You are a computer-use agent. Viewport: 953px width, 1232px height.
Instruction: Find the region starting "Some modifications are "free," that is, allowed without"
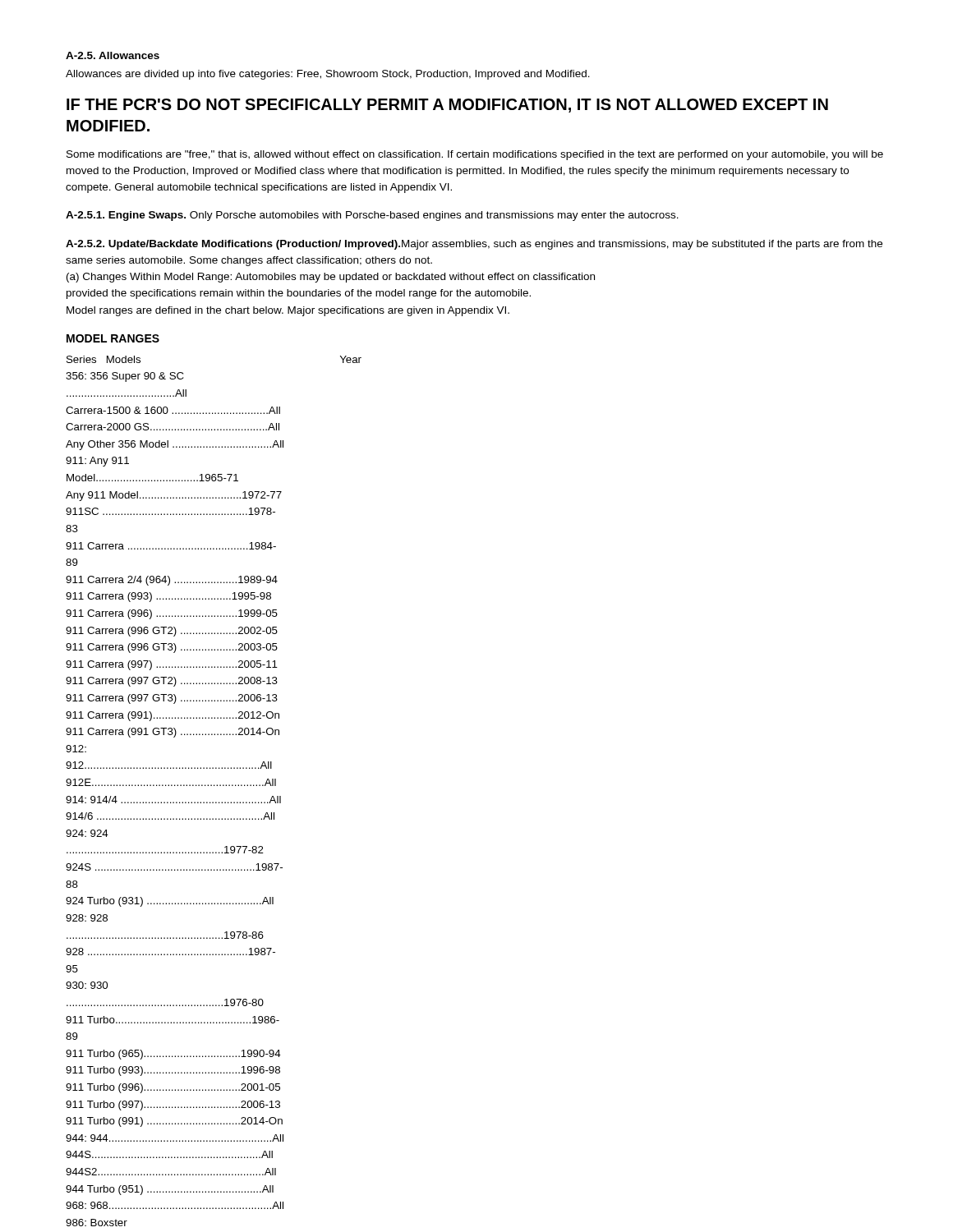[x=475, y=170]
